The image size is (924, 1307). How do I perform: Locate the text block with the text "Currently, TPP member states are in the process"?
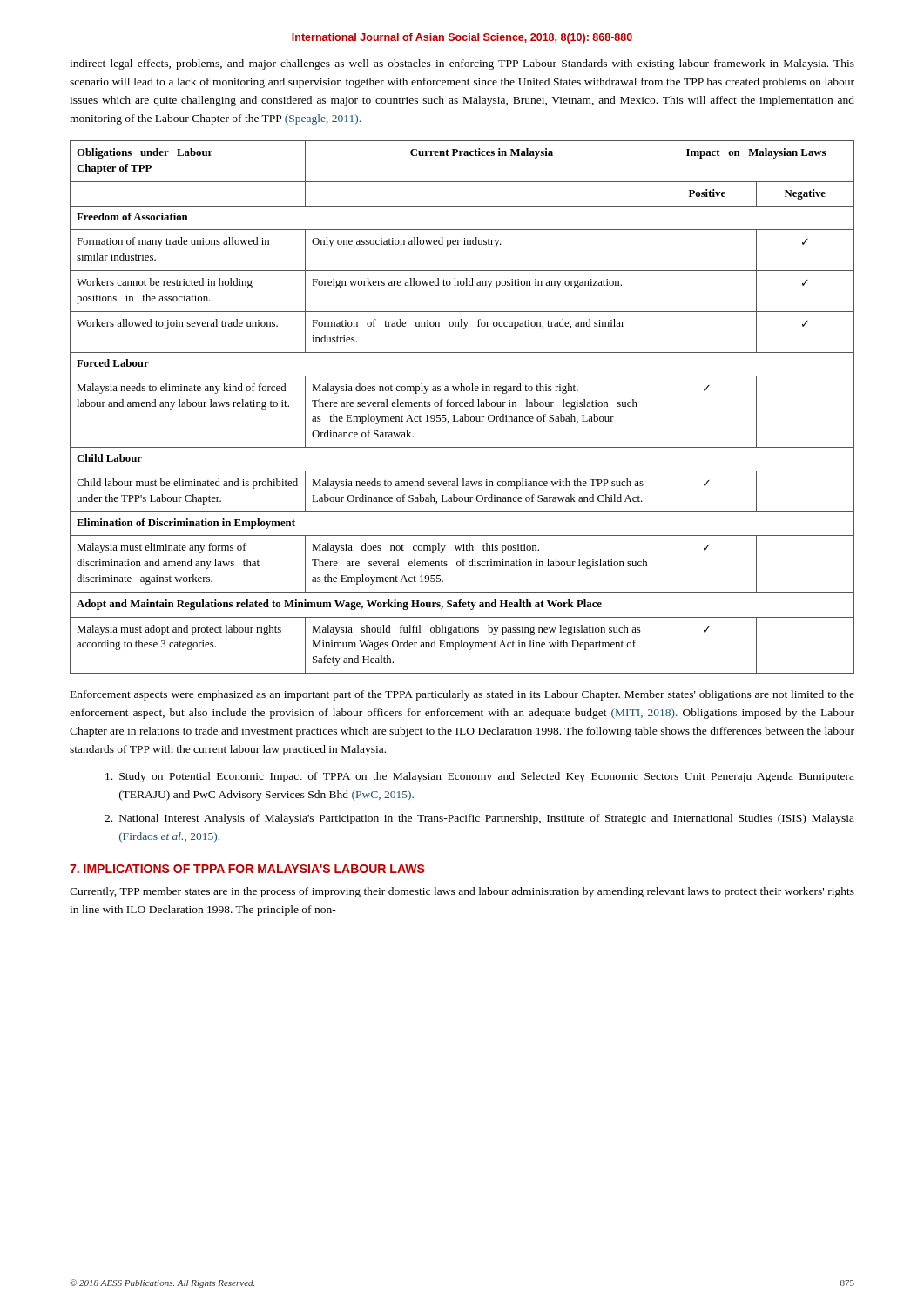[462, 900]
